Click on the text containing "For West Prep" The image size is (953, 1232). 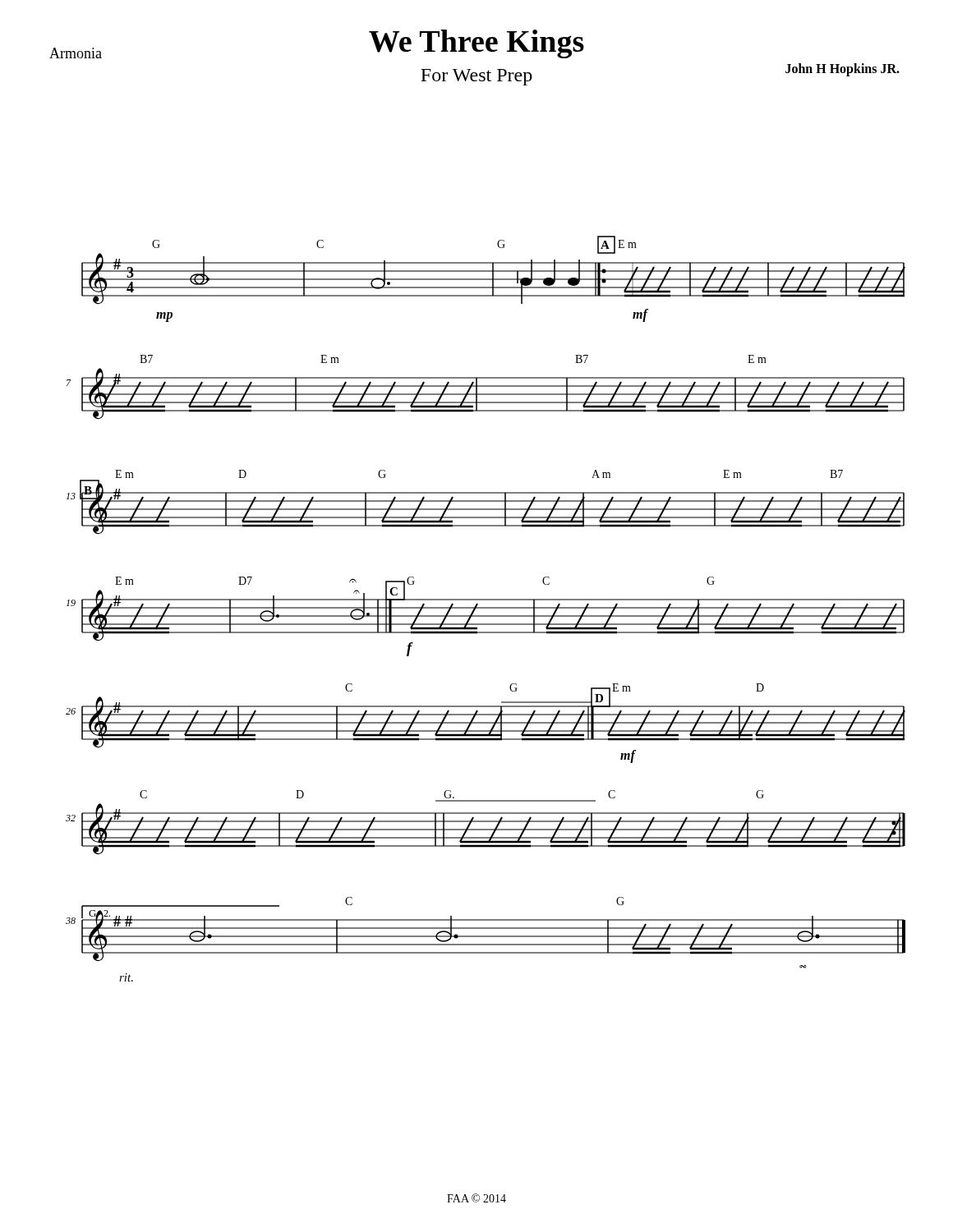point(476,75)
